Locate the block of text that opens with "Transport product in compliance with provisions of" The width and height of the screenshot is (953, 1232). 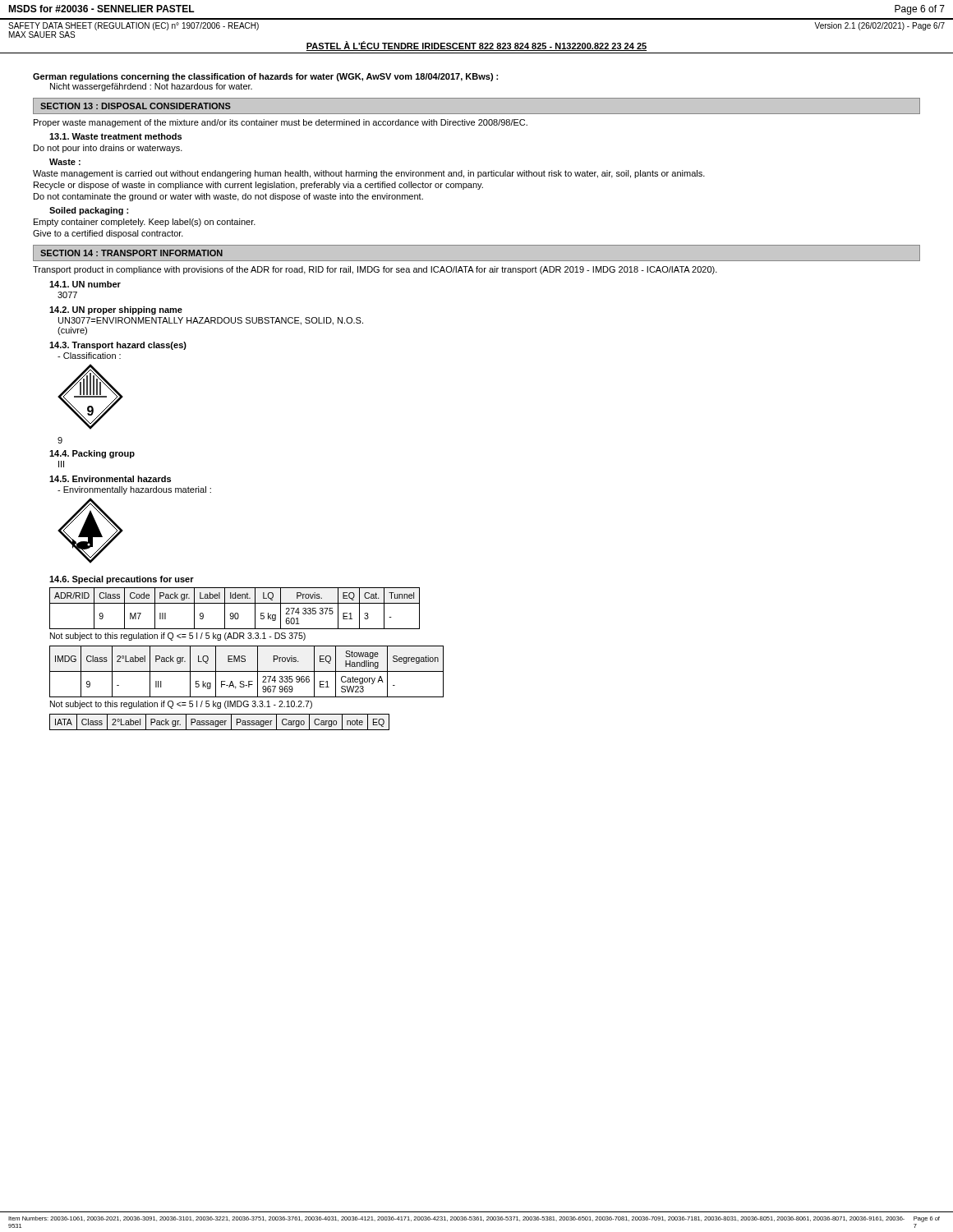(x=375, y=269)
